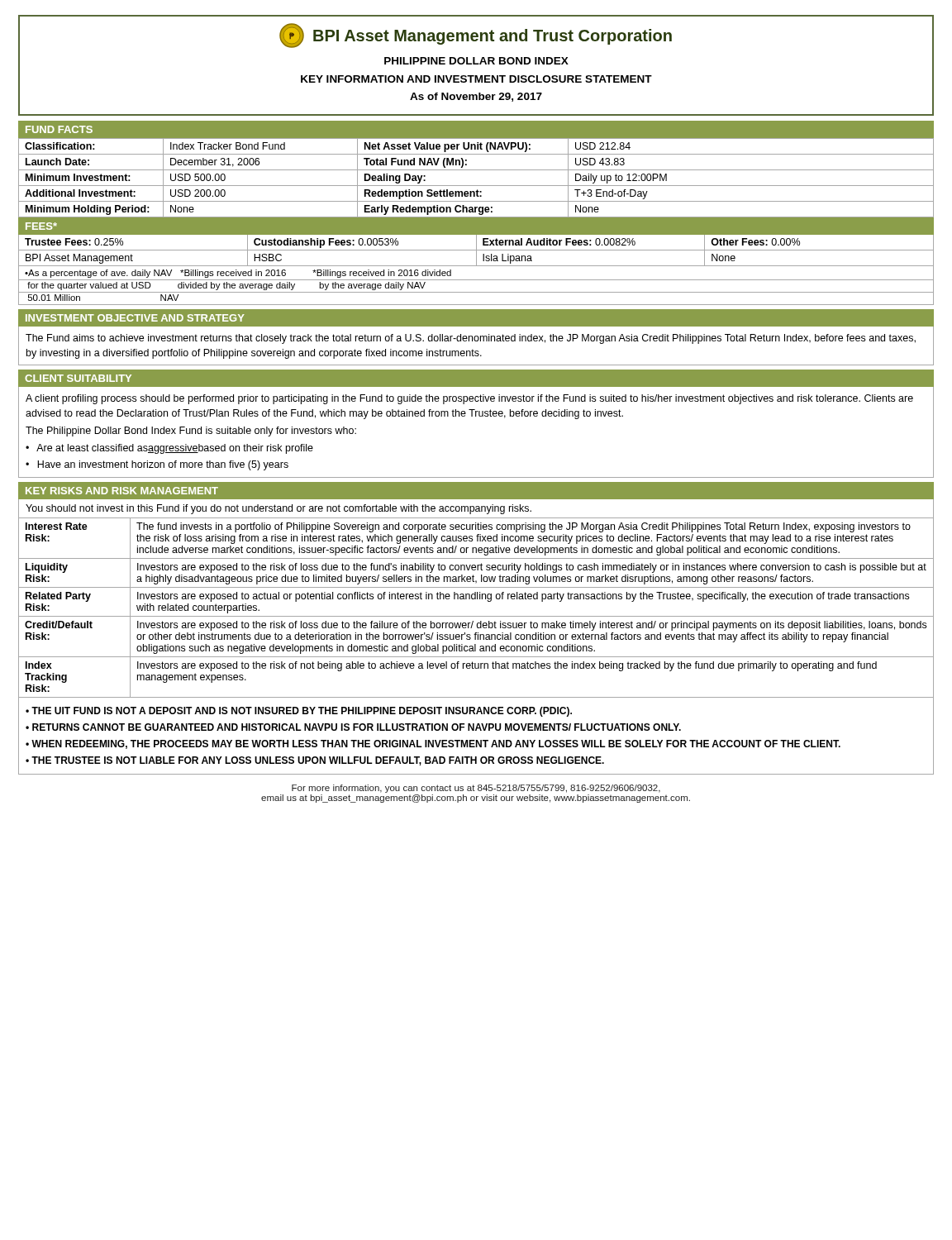This screenshot has height=1240, width=952.
Task: Find "CLIENT SUITABILITY" on this page
Action: (78, 378)
